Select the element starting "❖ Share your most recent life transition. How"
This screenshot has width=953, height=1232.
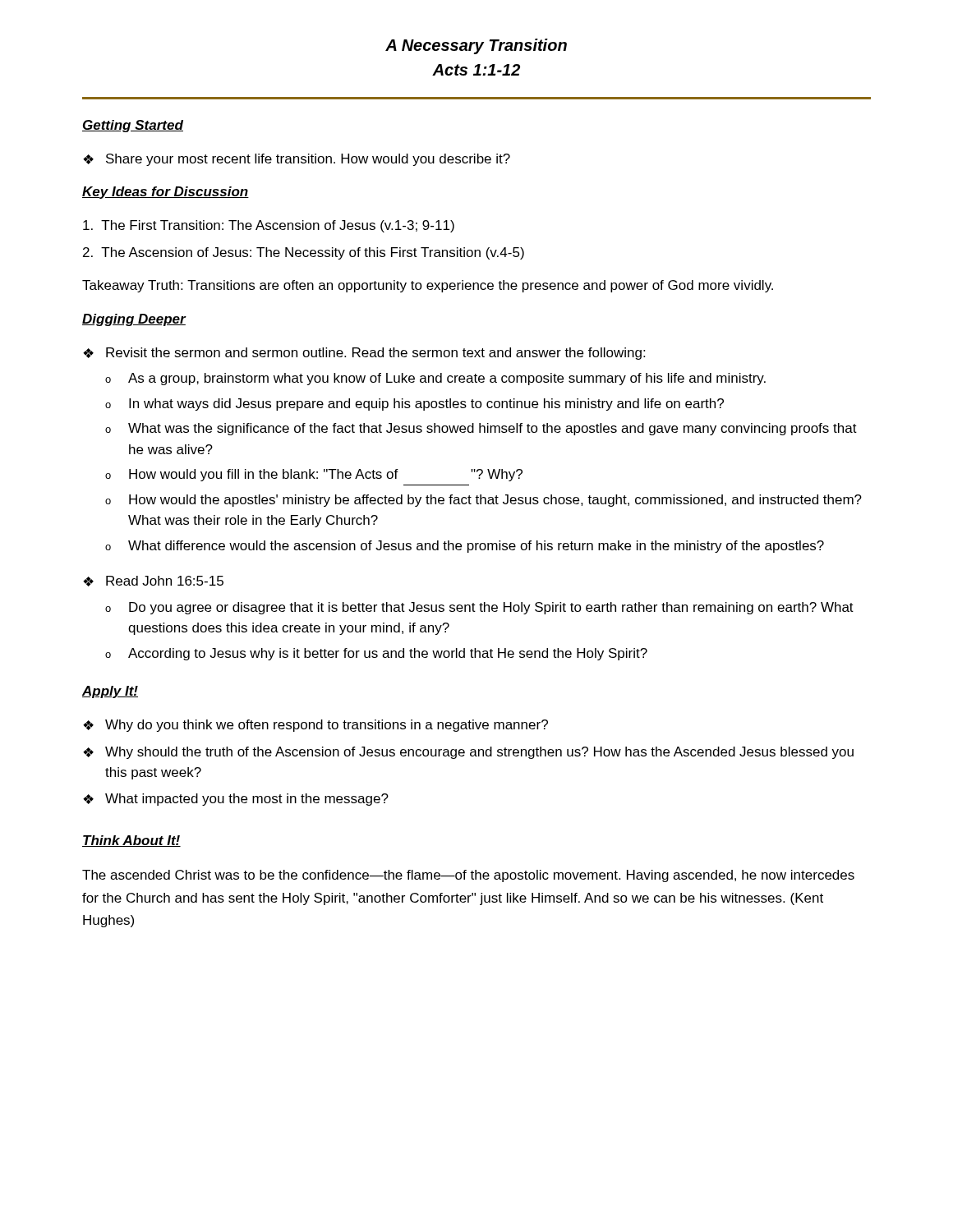476,160
